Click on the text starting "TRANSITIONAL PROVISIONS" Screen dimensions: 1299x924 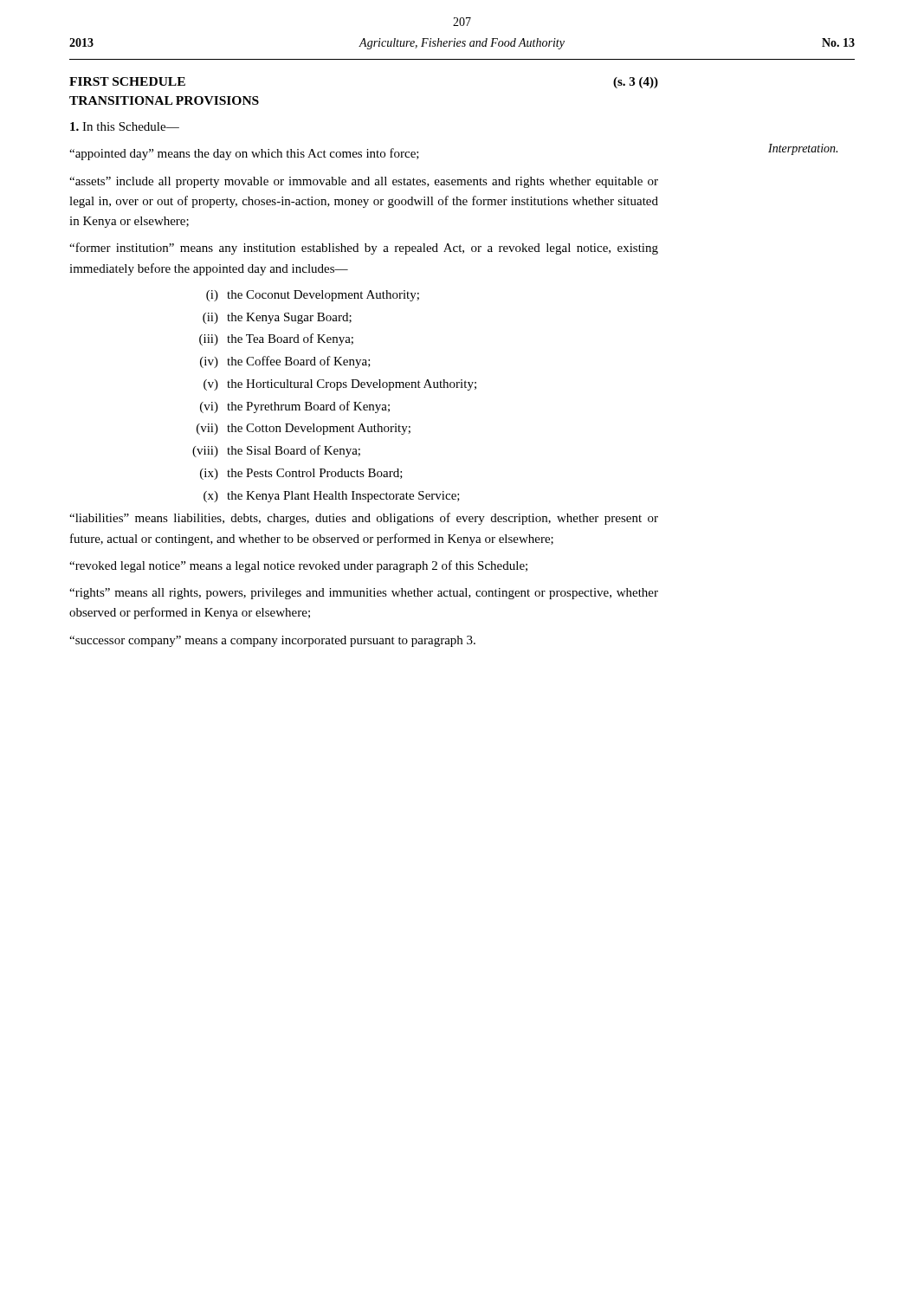click(164, 100)
